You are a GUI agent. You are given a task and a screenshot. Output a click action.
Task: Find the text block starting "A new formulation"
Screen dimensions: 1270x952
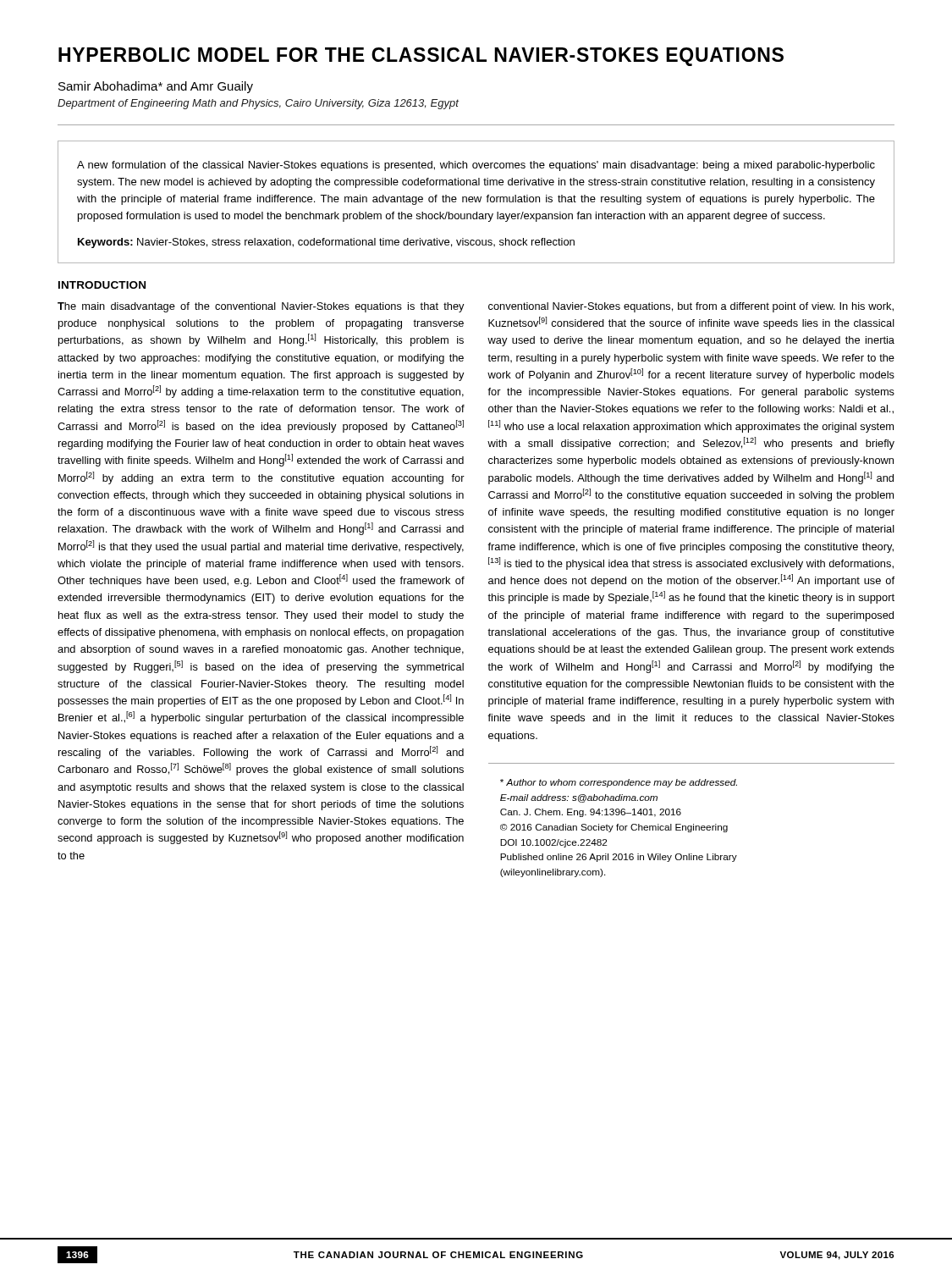coord(476,191)
